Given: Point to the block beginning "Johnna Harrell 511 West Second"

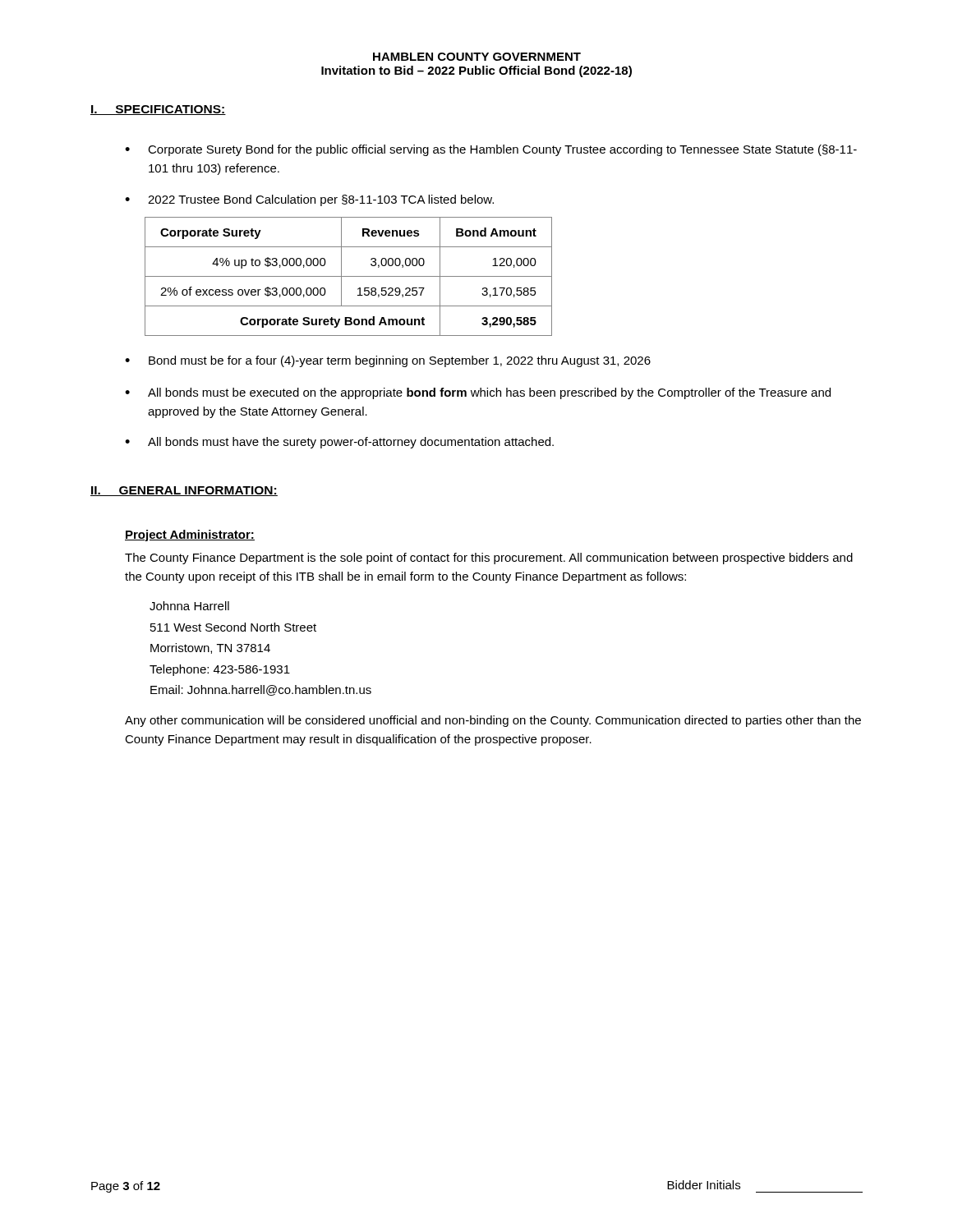Looking at the screenshot, I should pos(261,648).
